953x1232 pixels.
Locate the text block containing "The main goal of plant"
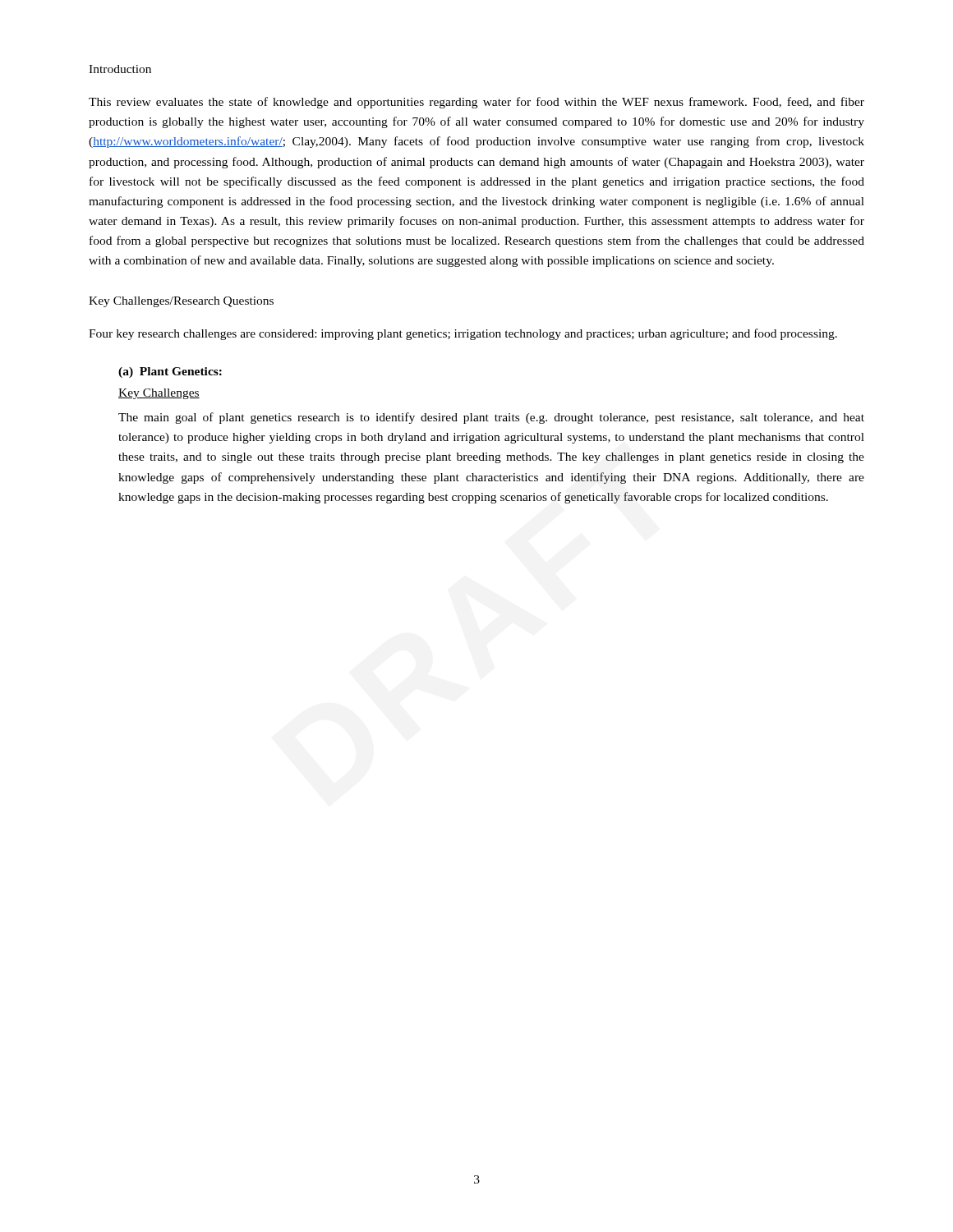[491, 457]
